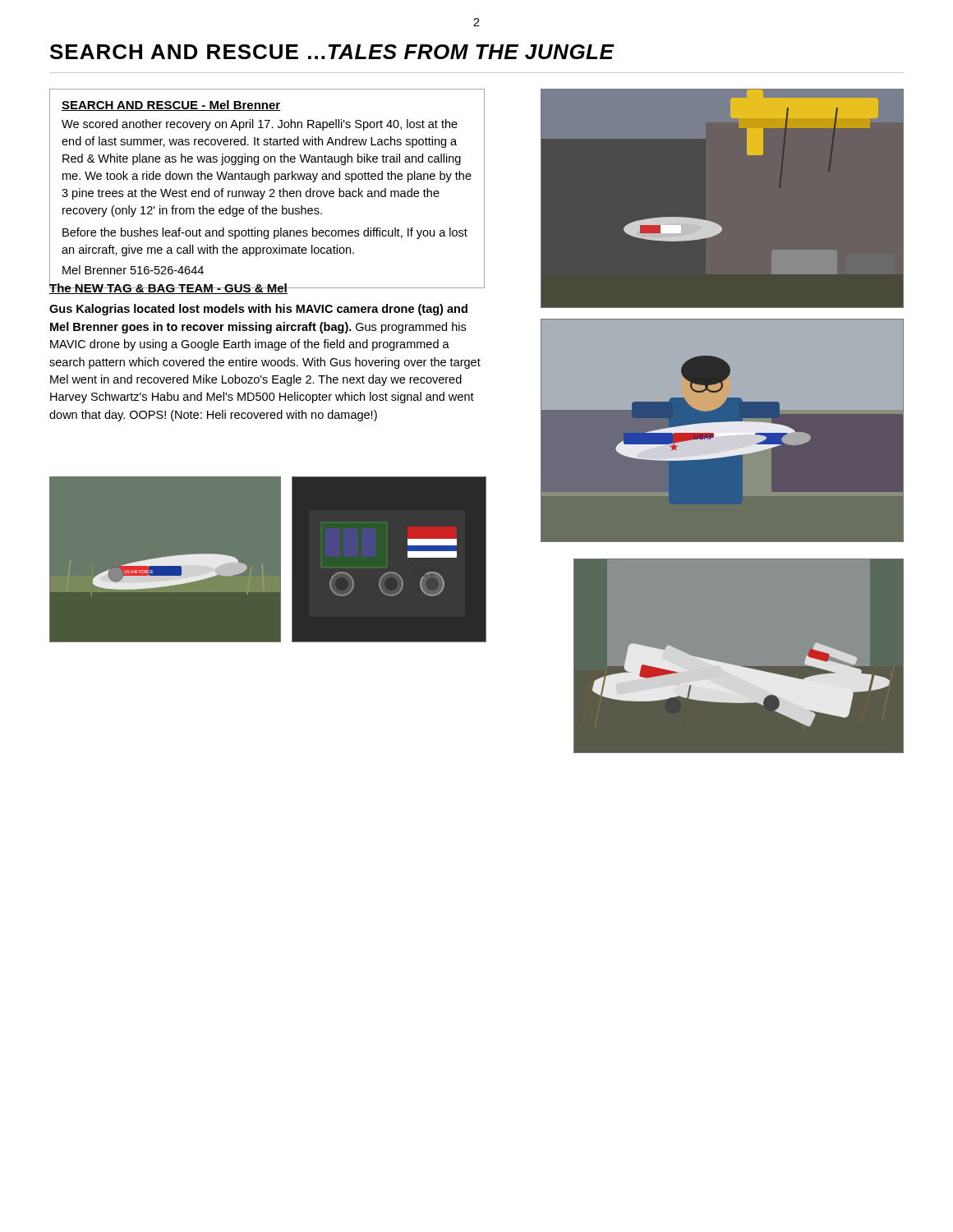Point to the block beginning "The NEW TAG & BAG TEAM"
953x1232 pixels.
267,350
